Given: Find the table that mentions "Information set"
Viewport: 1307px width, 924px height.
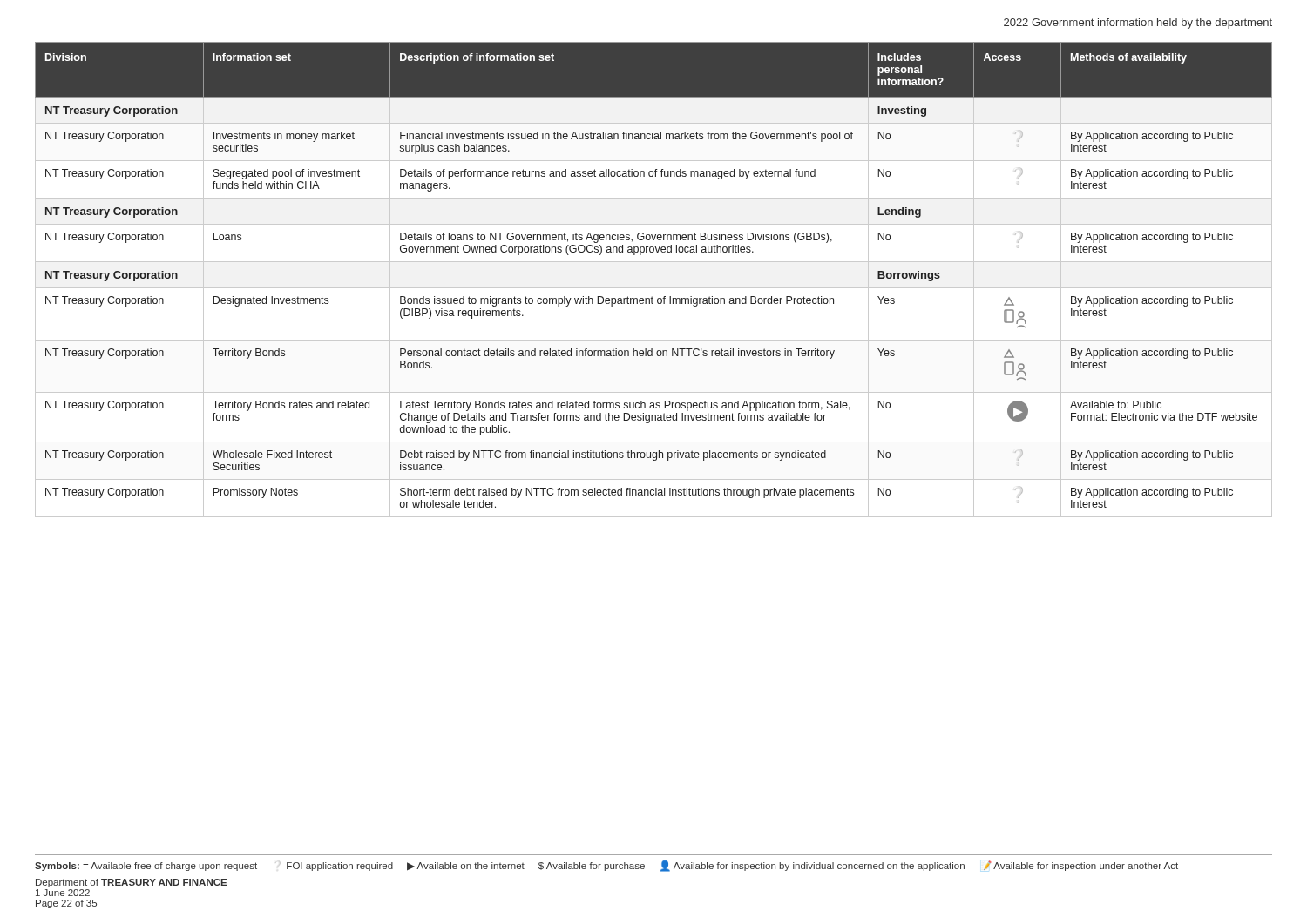Looking at the screenshot, I should (x=654, y=280).
